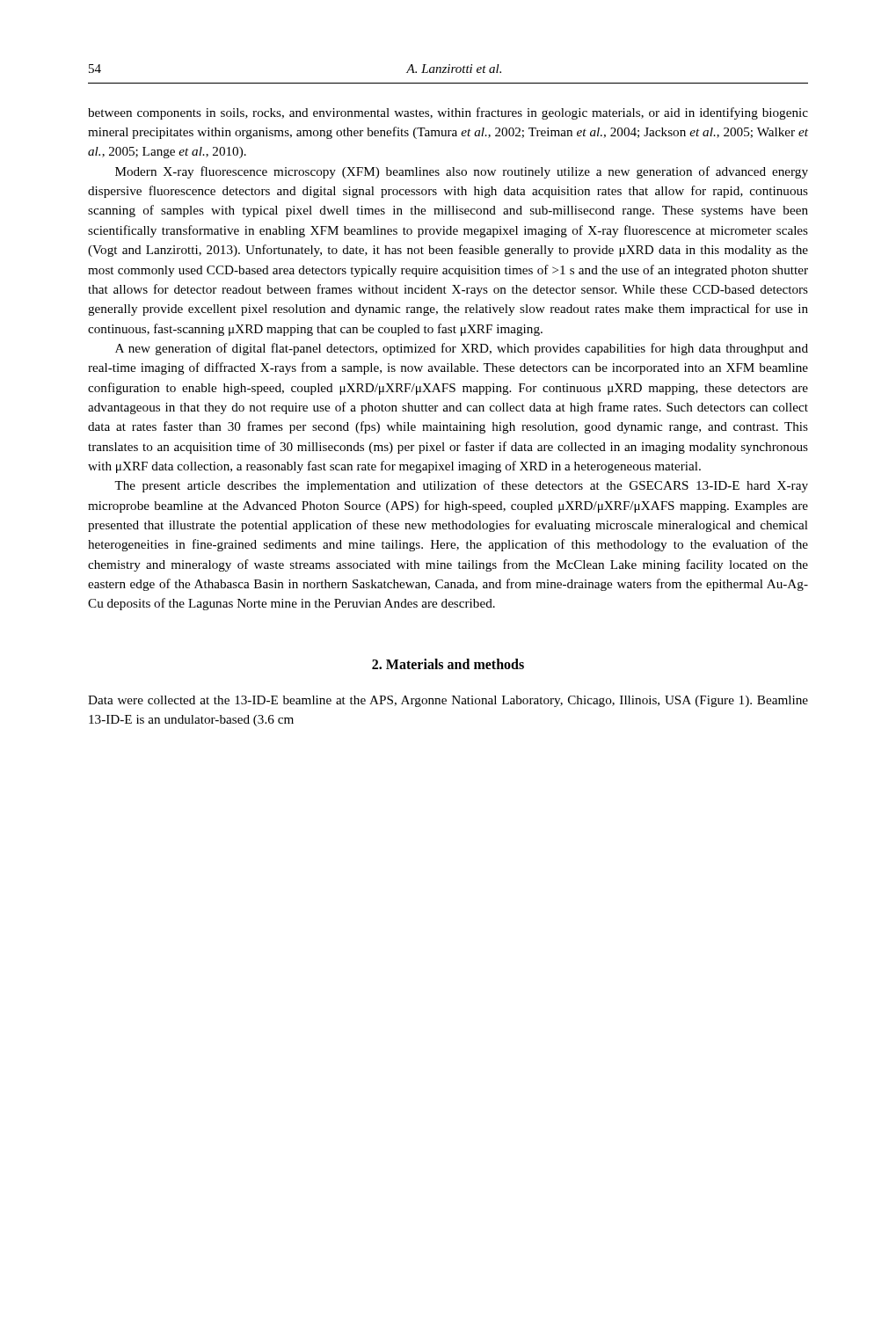This screenshot has height=1319, width=896.
Task: Point to the block beginning "between components in soils, rocks, and environmental wastes,"
Action: coord(448,358)
